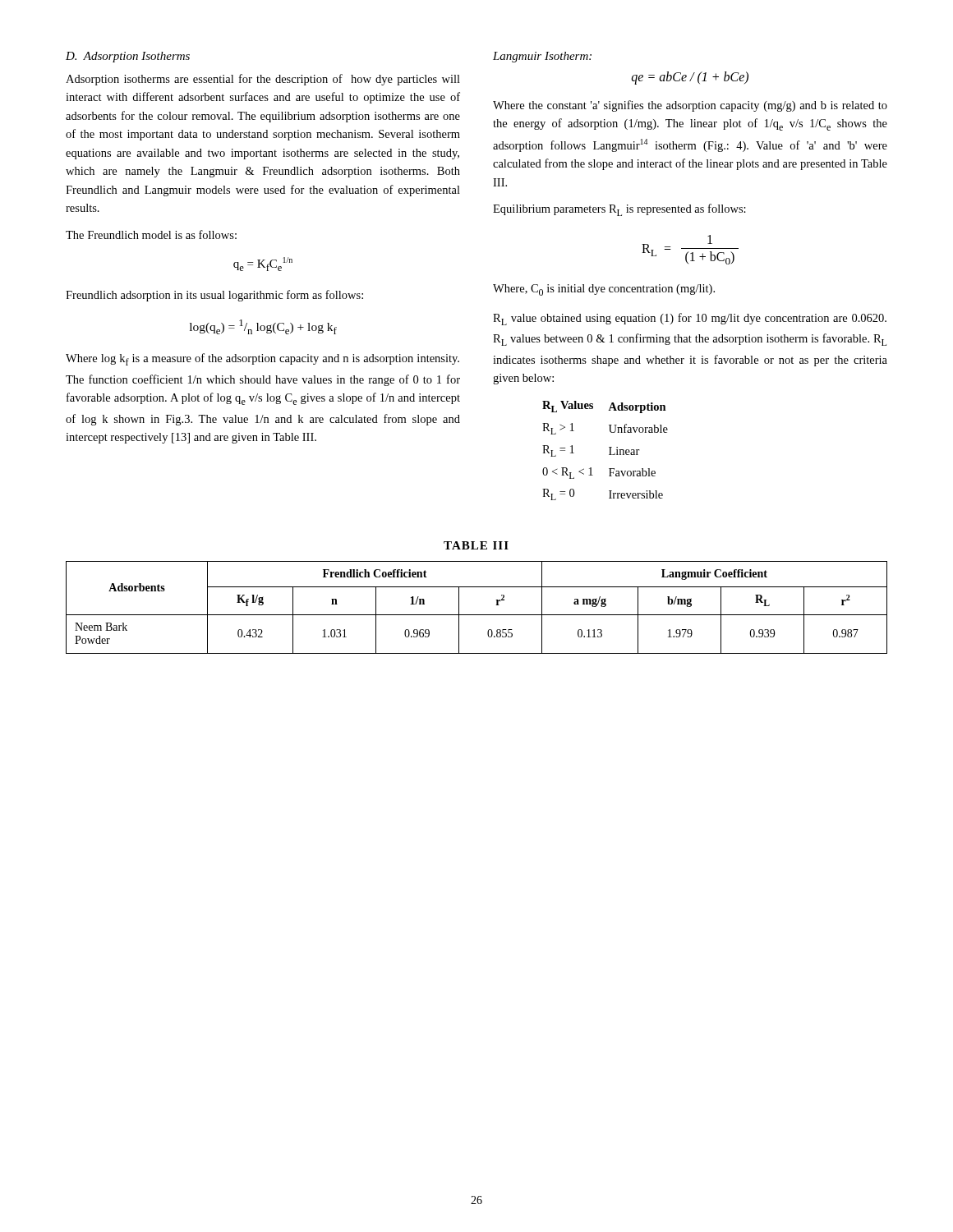
Task: Where is the passage that starts "Freundlich adsorption in"?
Action: pos(215,295)
